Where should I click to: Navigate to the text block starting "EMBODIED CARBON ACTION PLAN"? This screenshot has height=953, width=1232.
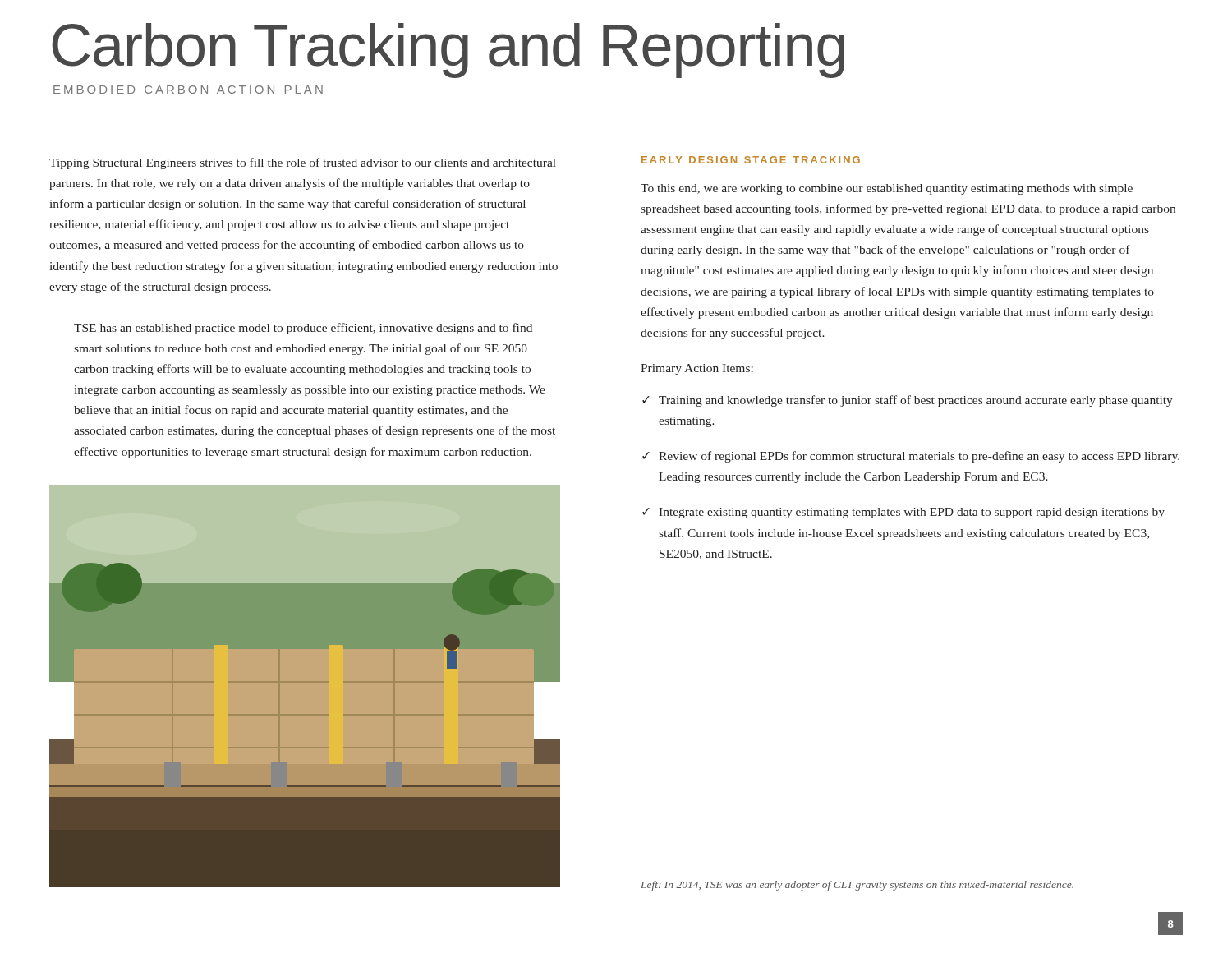coord(189,89)
